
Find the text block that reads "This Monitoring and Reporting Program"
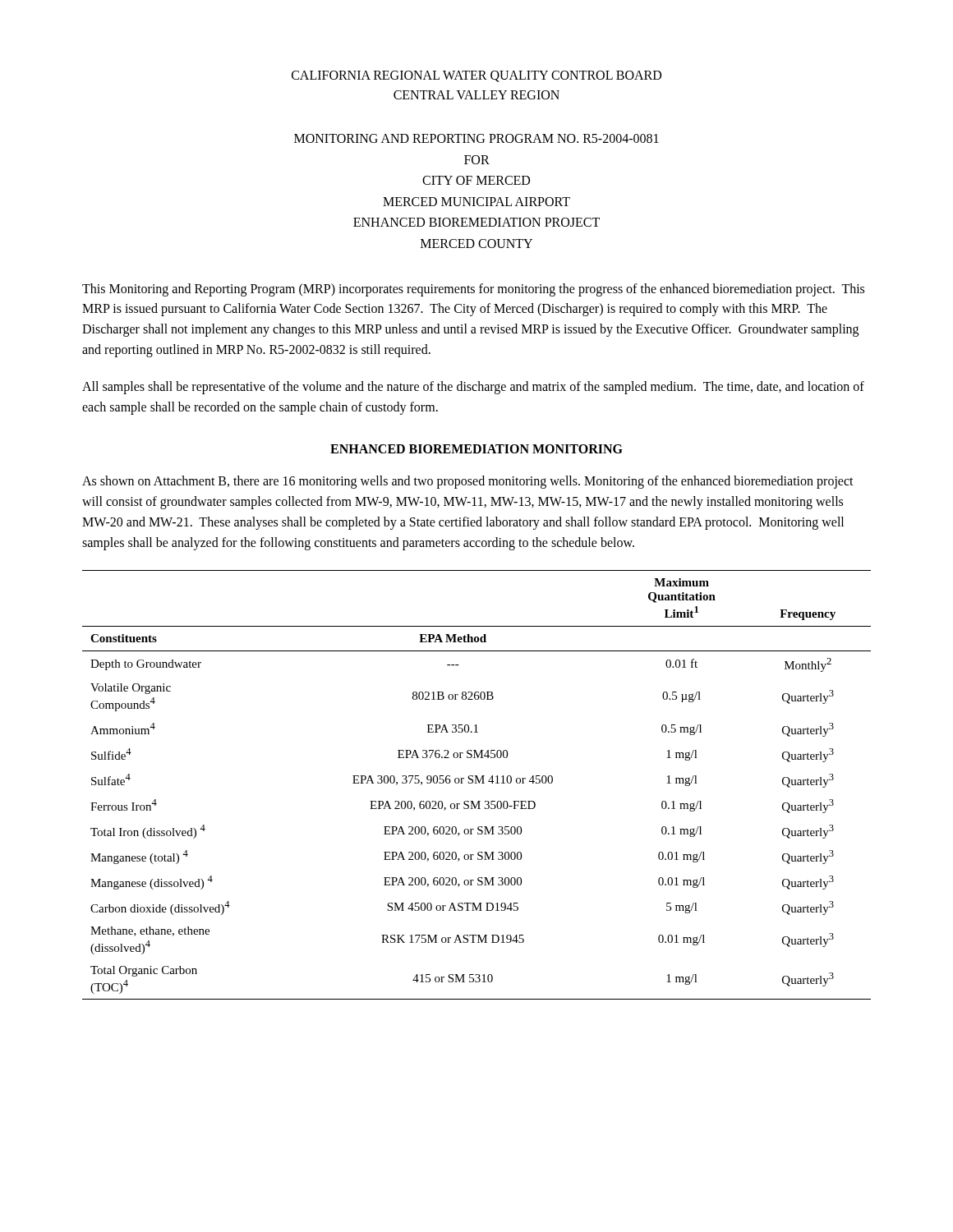click(474, 319)
